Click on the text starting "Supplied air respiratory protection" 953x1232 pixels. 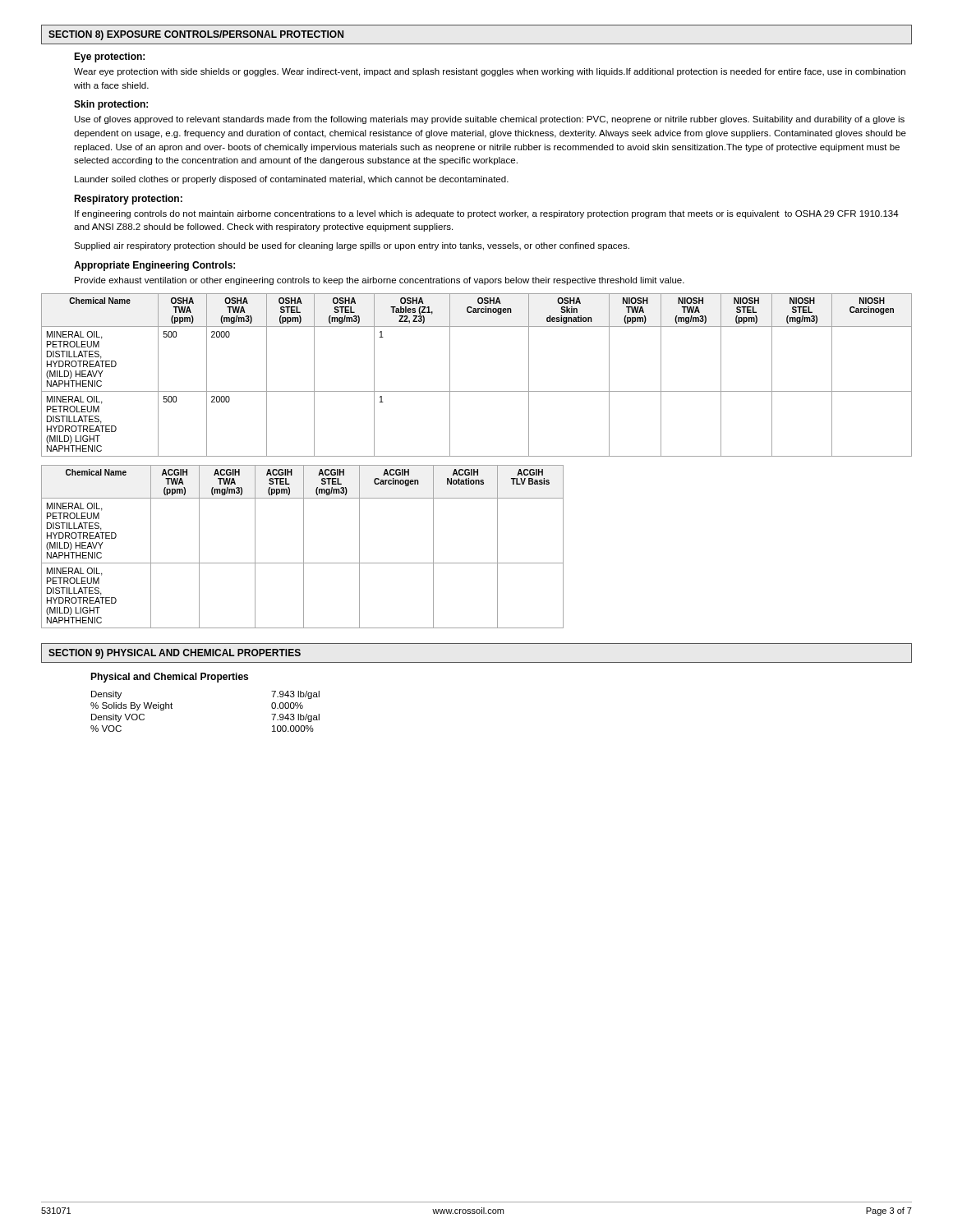tap(352, 246)
